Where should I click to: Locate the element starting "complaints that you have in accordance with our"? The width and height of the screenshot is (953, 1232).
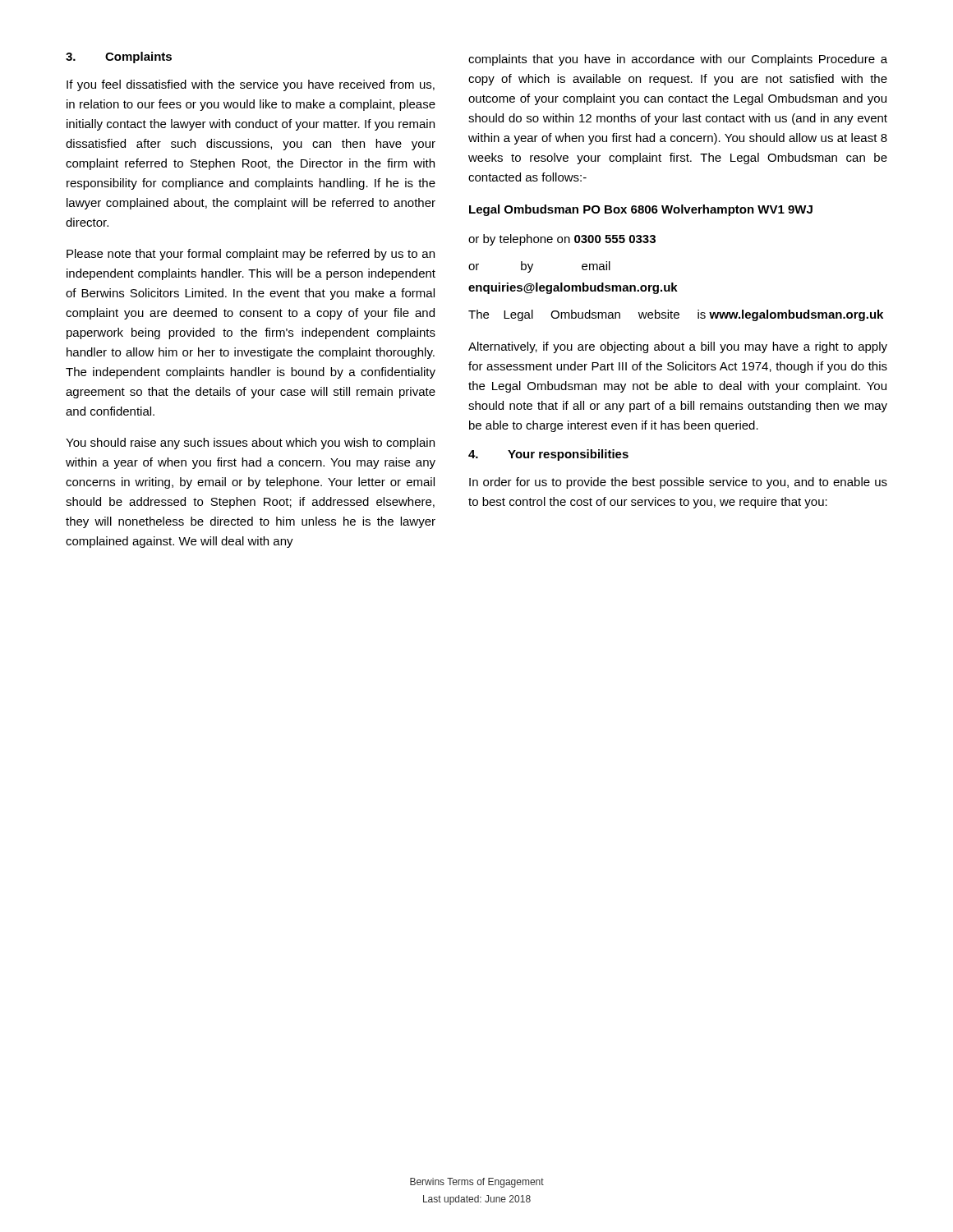tap(678, 118)
